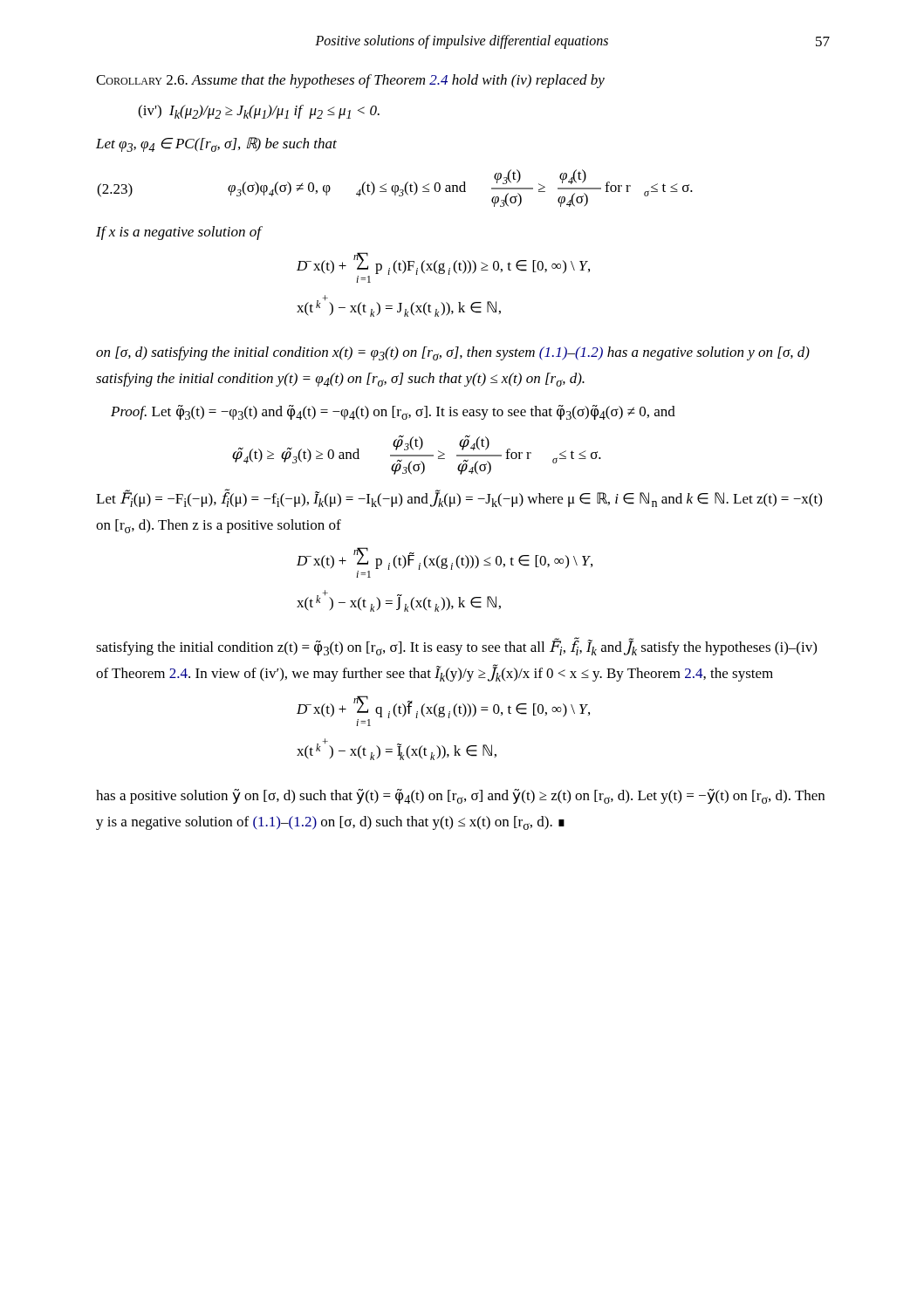Point to the text starting "(2.23) φ 3 (σ)φ 4 (σ) ≠"
Screen dimensions: 1309x924
(462, 189)
